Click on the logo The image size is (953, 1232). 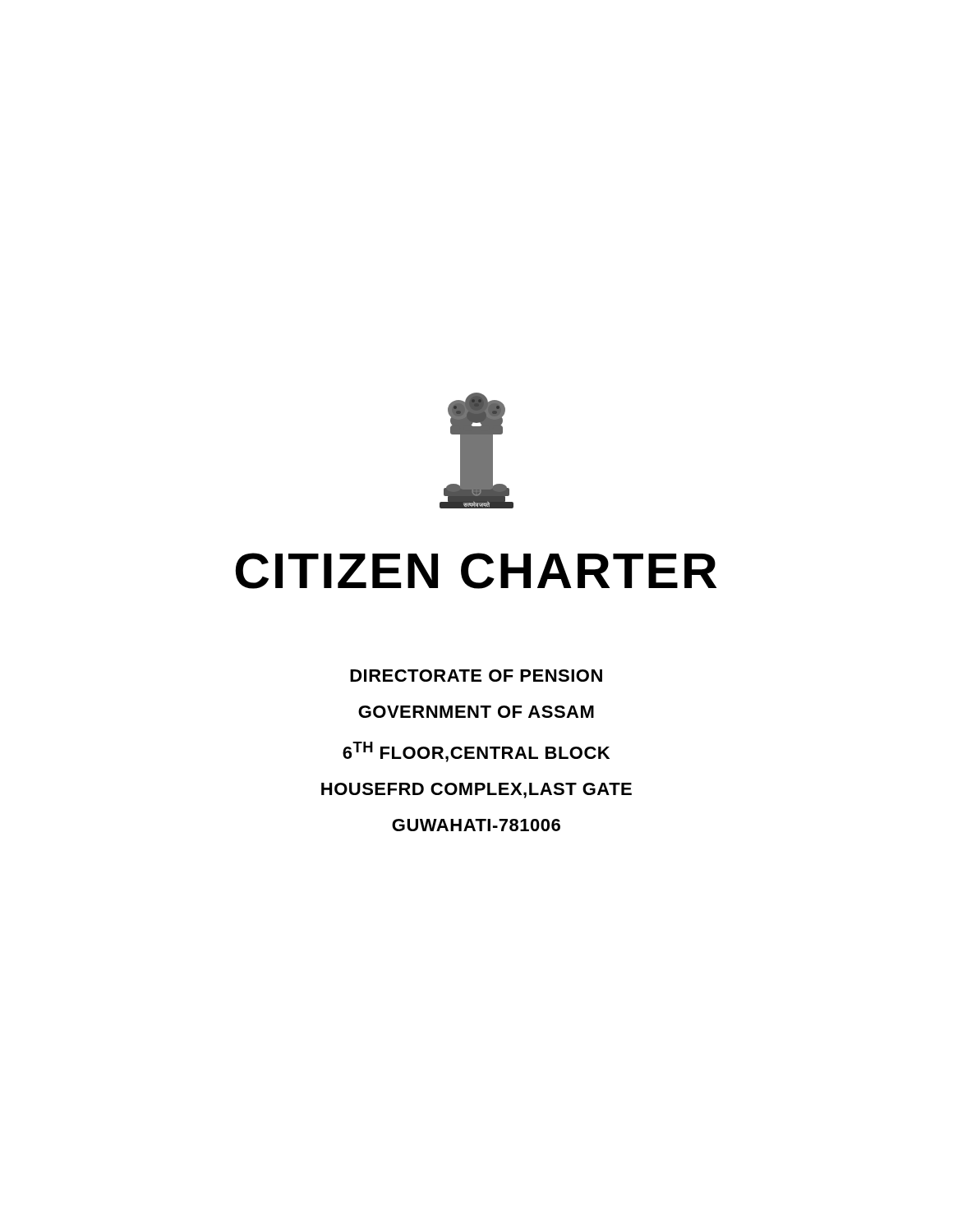[476, 445]
